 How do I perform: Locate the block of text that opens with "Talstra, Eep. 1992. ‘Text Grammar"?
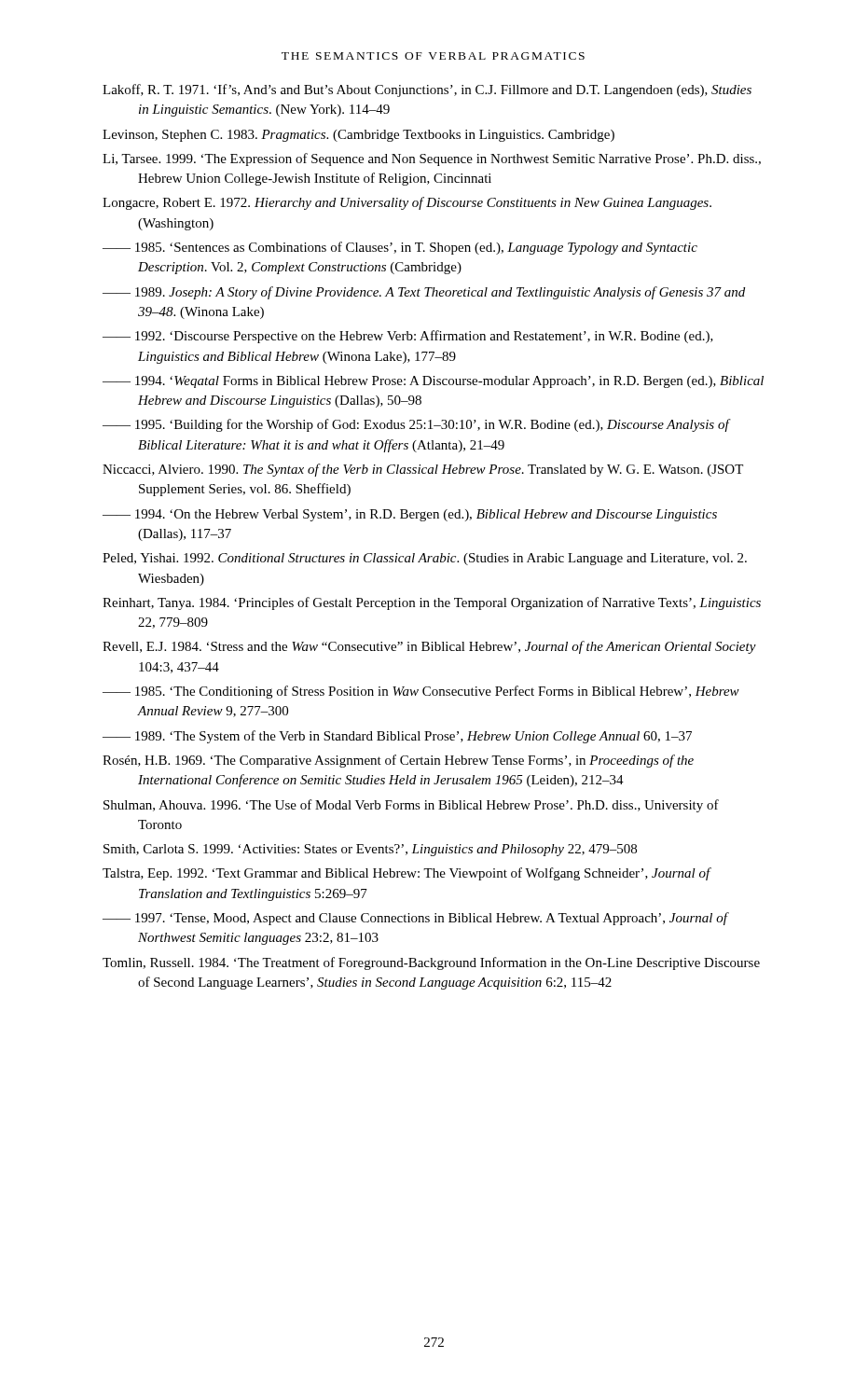tap(406, 883)
